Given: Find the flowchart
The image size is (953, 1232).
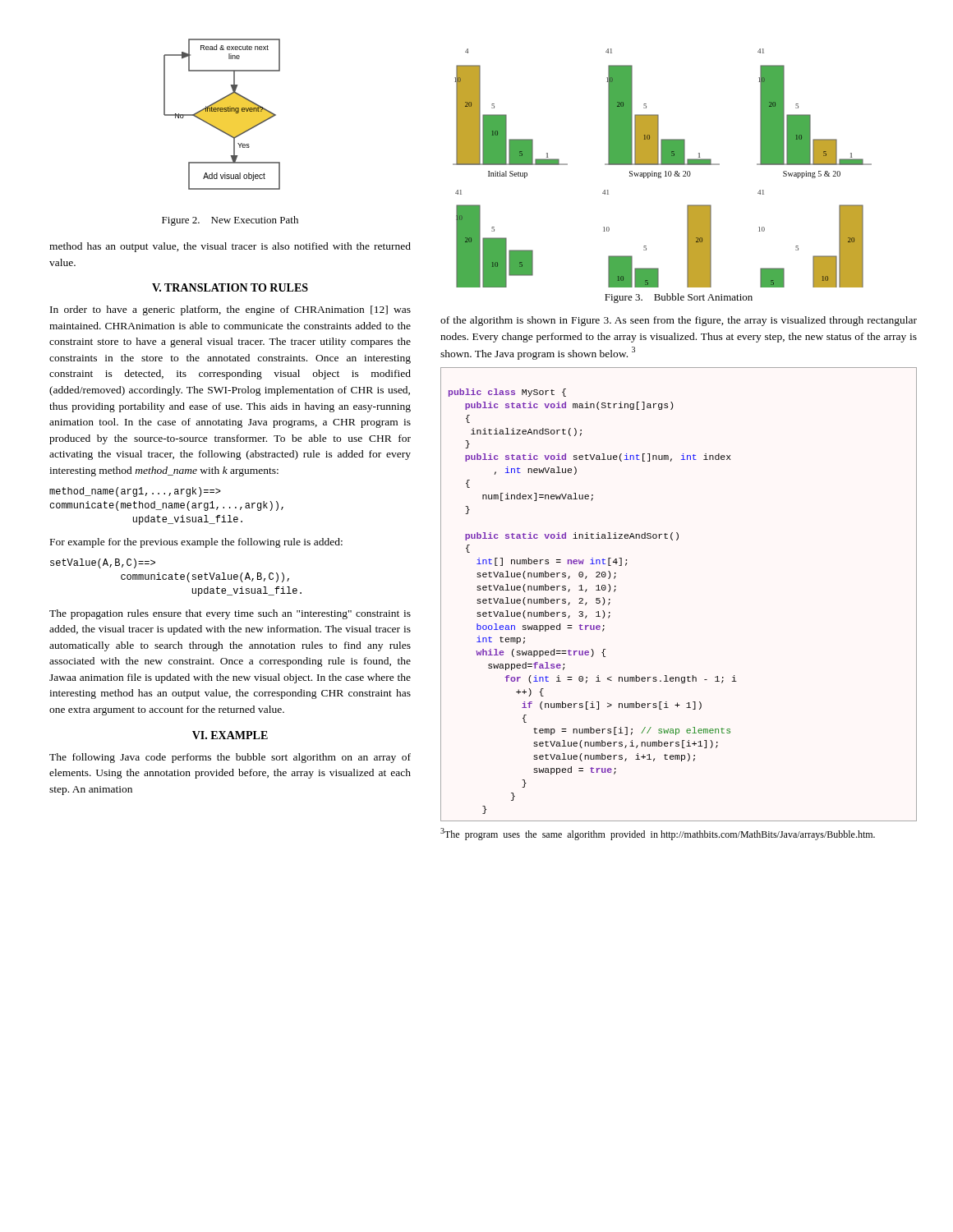Looking at the screenshot, I should [x=230, y=121].
